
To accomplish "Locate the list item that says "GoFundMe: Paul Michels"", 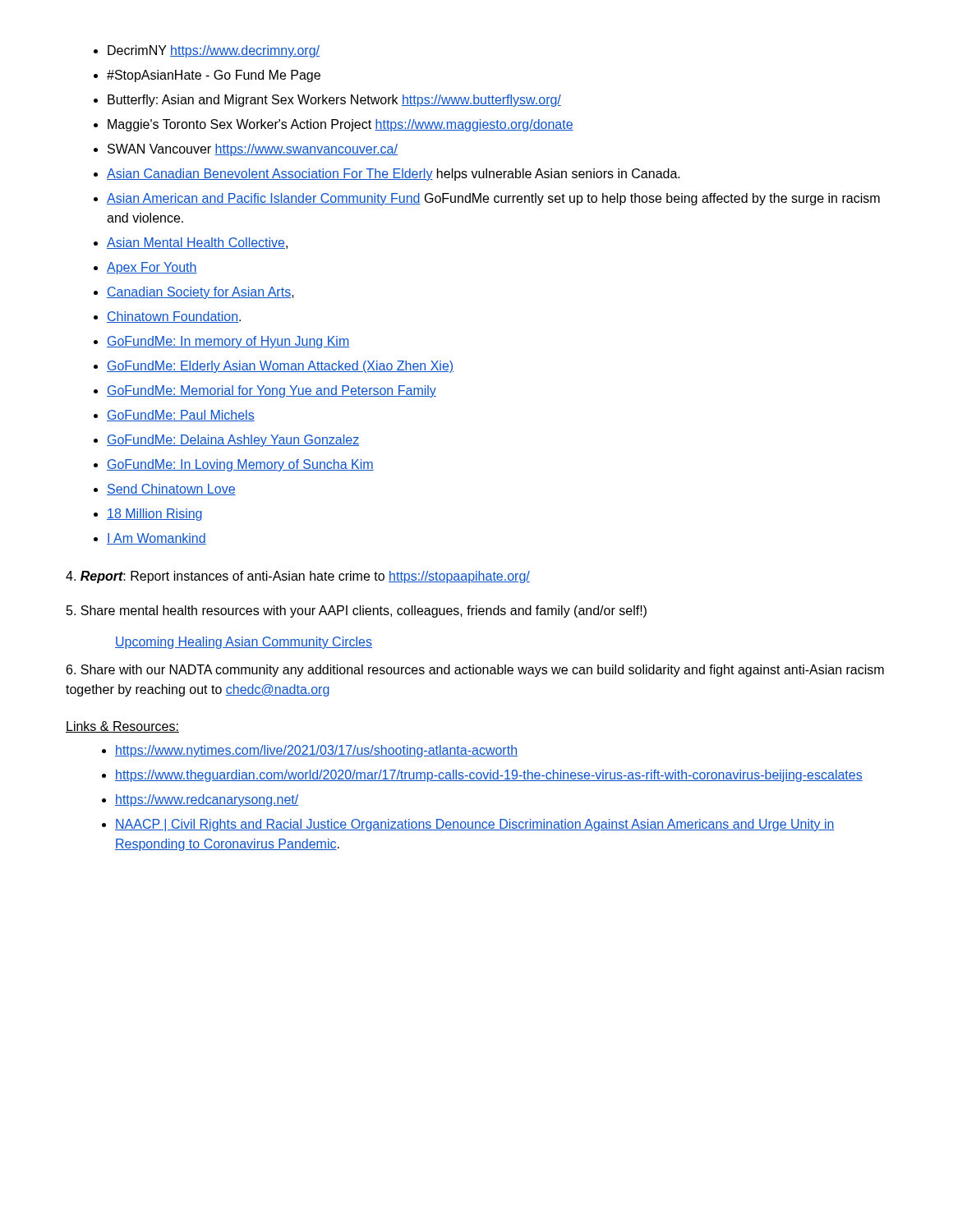I will (181, 415).
